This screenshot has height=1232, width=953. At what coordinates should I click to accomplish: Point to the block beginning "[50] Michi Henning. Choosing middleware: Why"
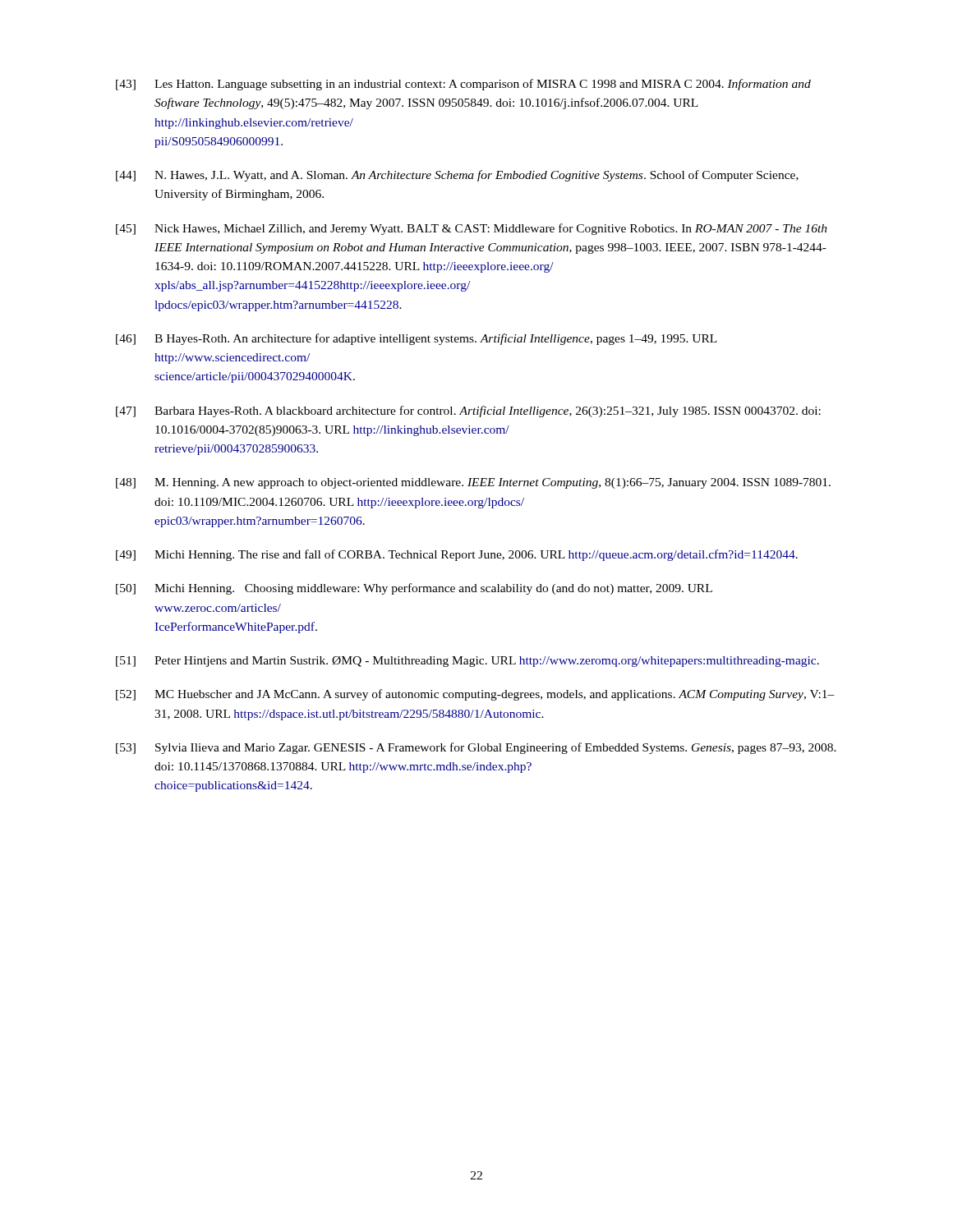414,589
